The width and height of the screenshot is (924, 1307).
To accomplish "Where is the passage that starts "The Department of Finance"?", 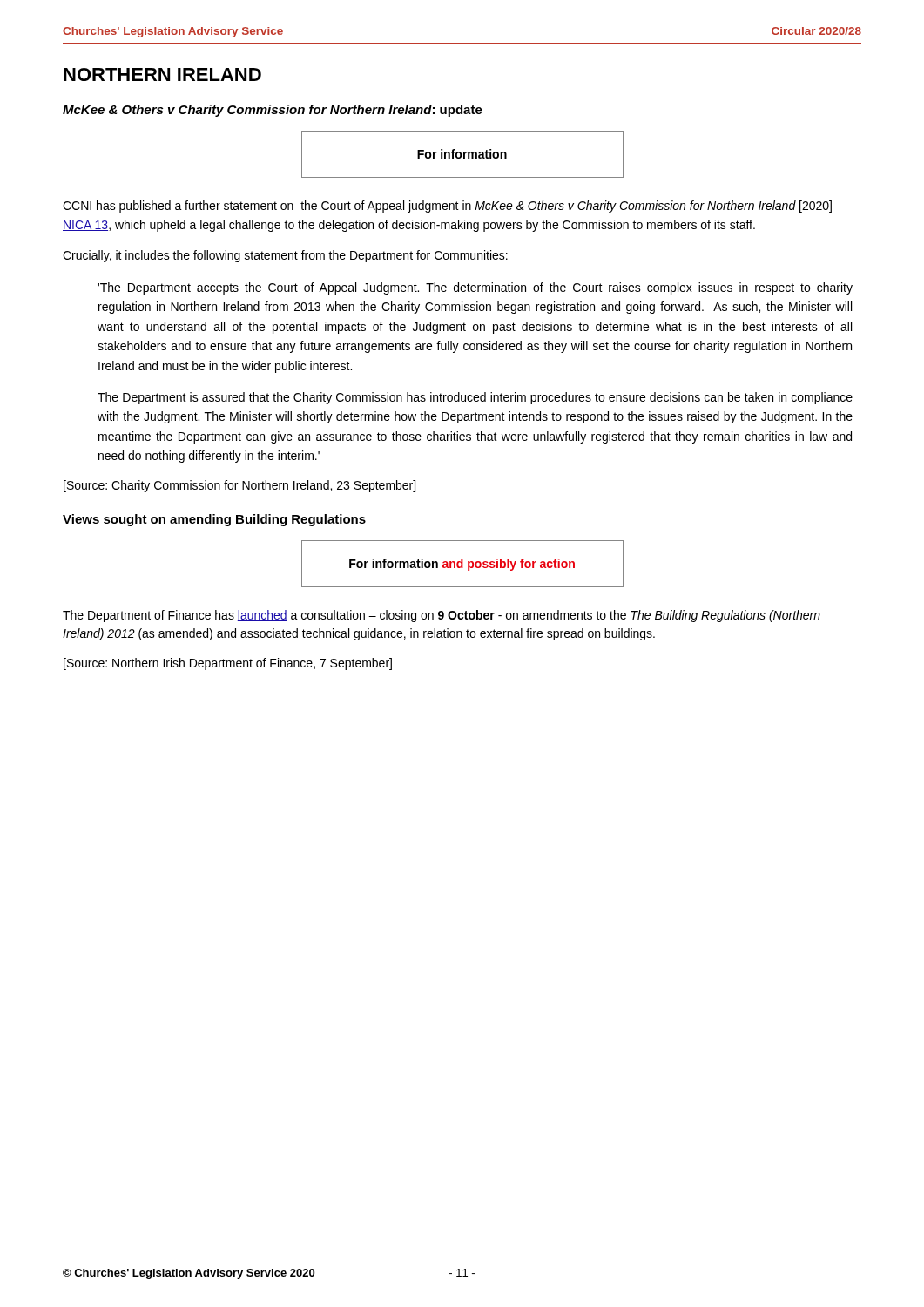I will tap(442, 624).
